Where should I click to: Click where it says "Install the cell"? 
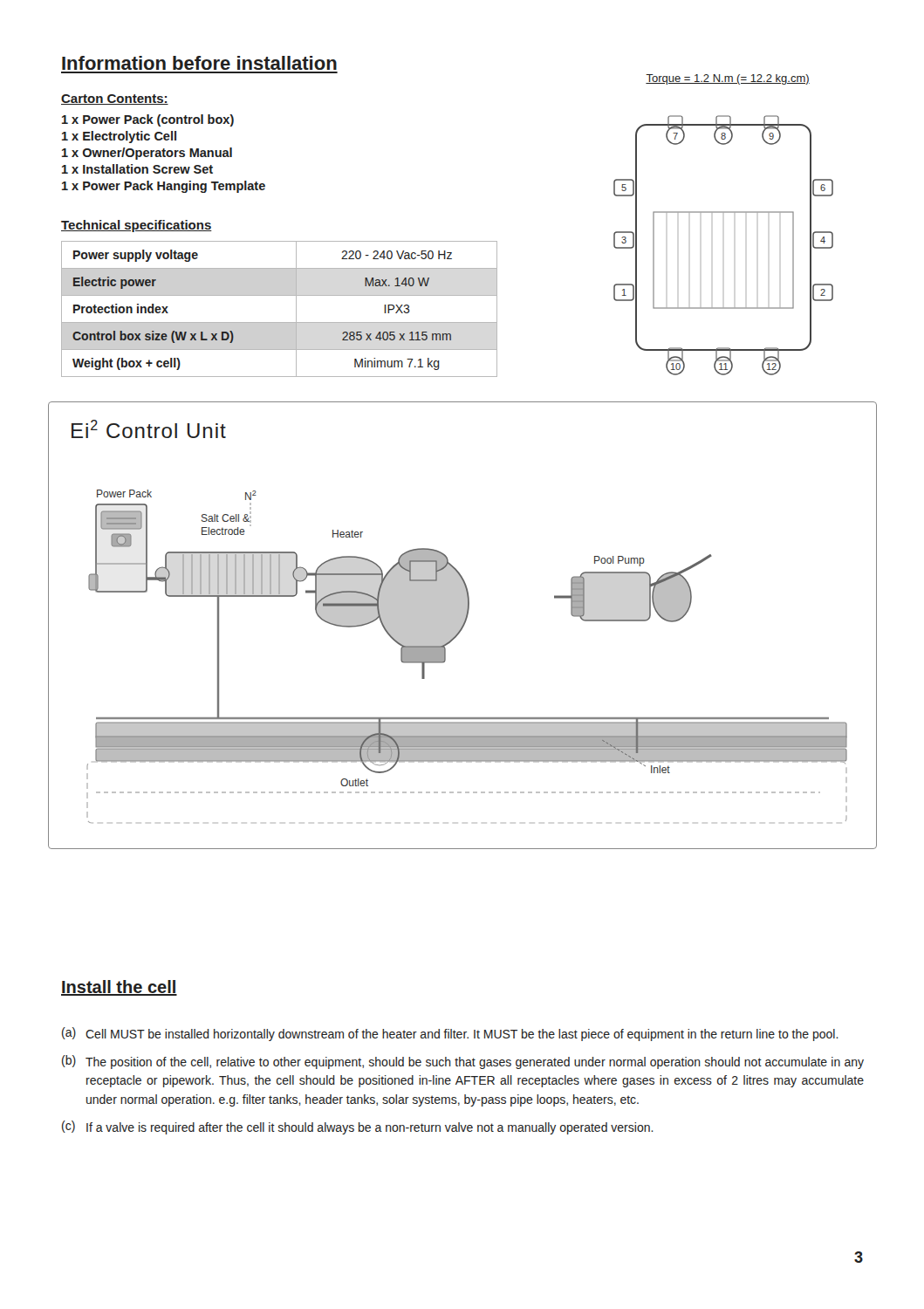click(119, 988)
